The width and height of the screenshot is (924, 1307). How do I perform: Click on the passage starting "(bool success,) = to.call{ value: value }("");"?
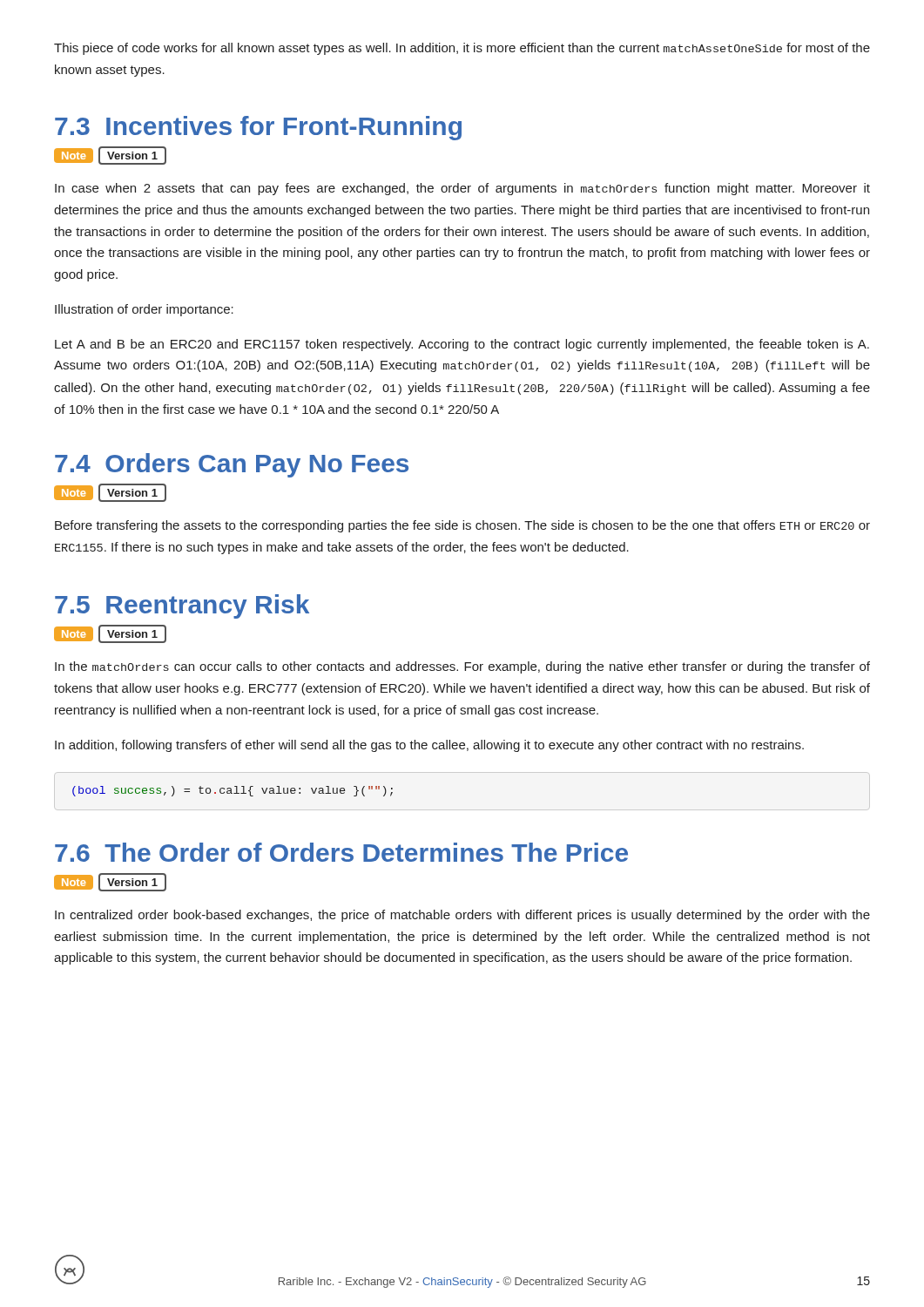coord(233,791)
